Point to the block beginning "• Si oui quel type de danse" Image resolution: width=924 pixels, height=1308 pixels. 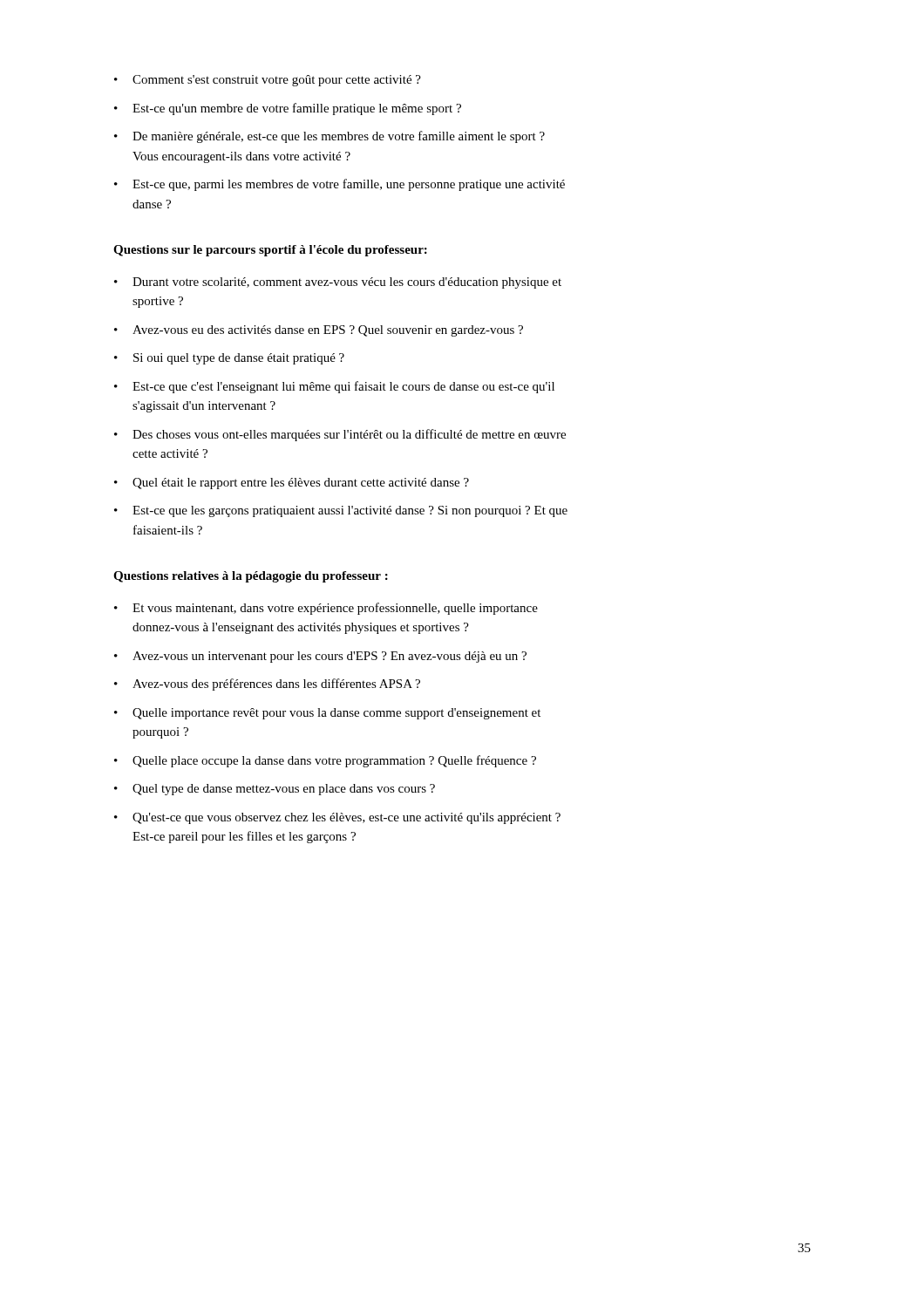(x=229, y=359)
